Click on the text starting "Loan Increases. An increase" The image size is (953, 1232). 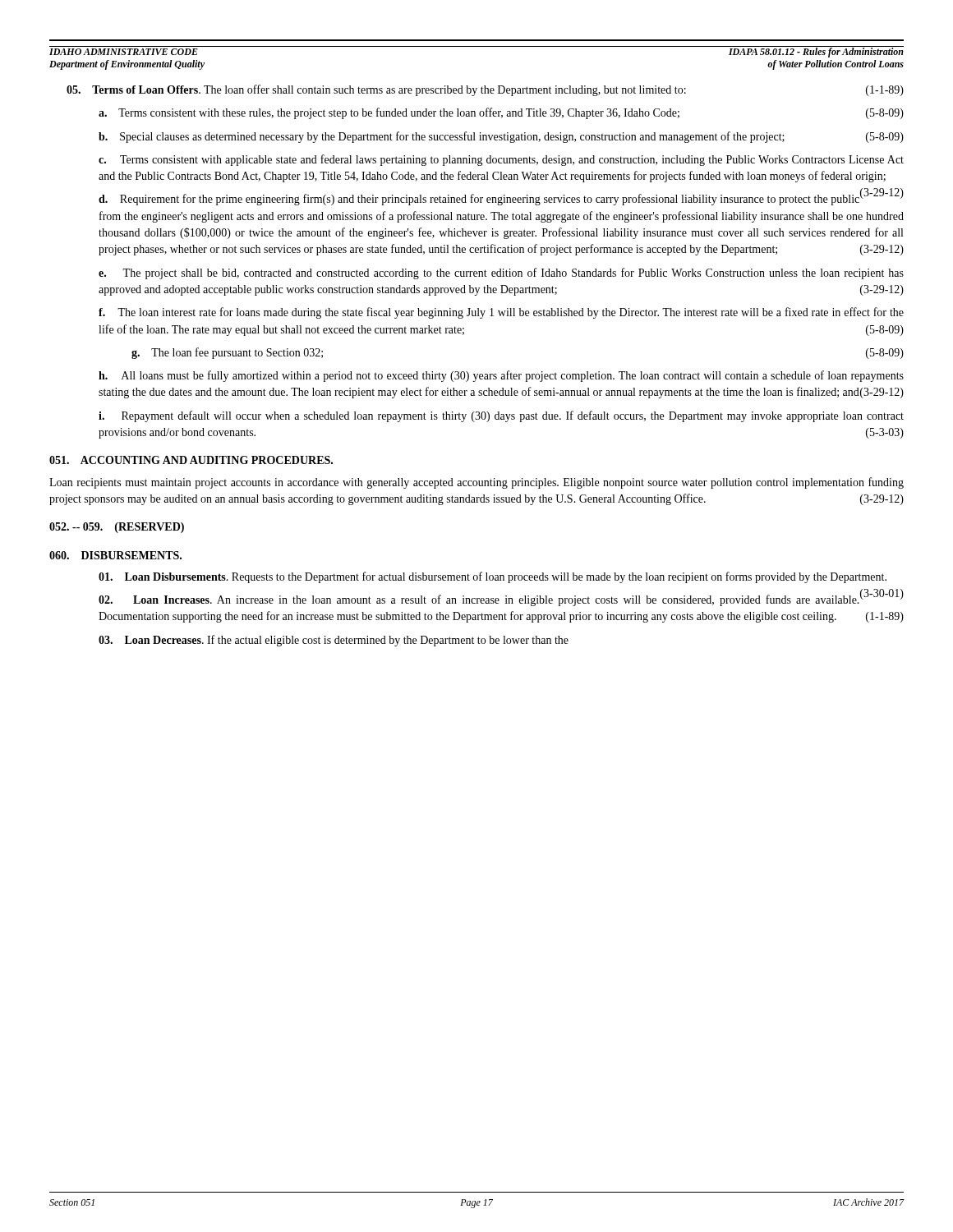tap(501, 610)
